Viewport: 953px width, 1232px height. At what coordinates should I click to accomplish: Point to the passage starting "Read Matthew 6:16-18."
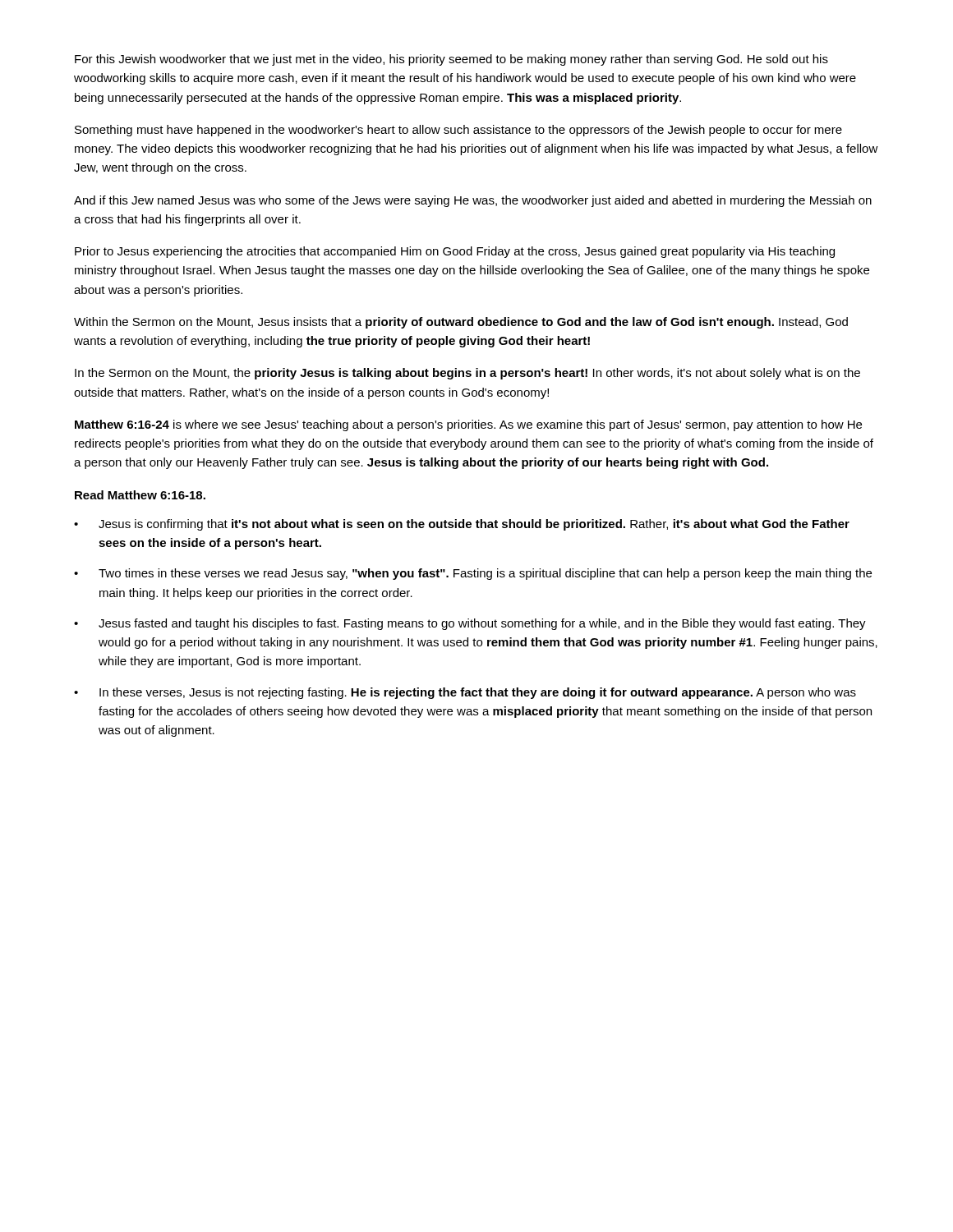point(140,494)
